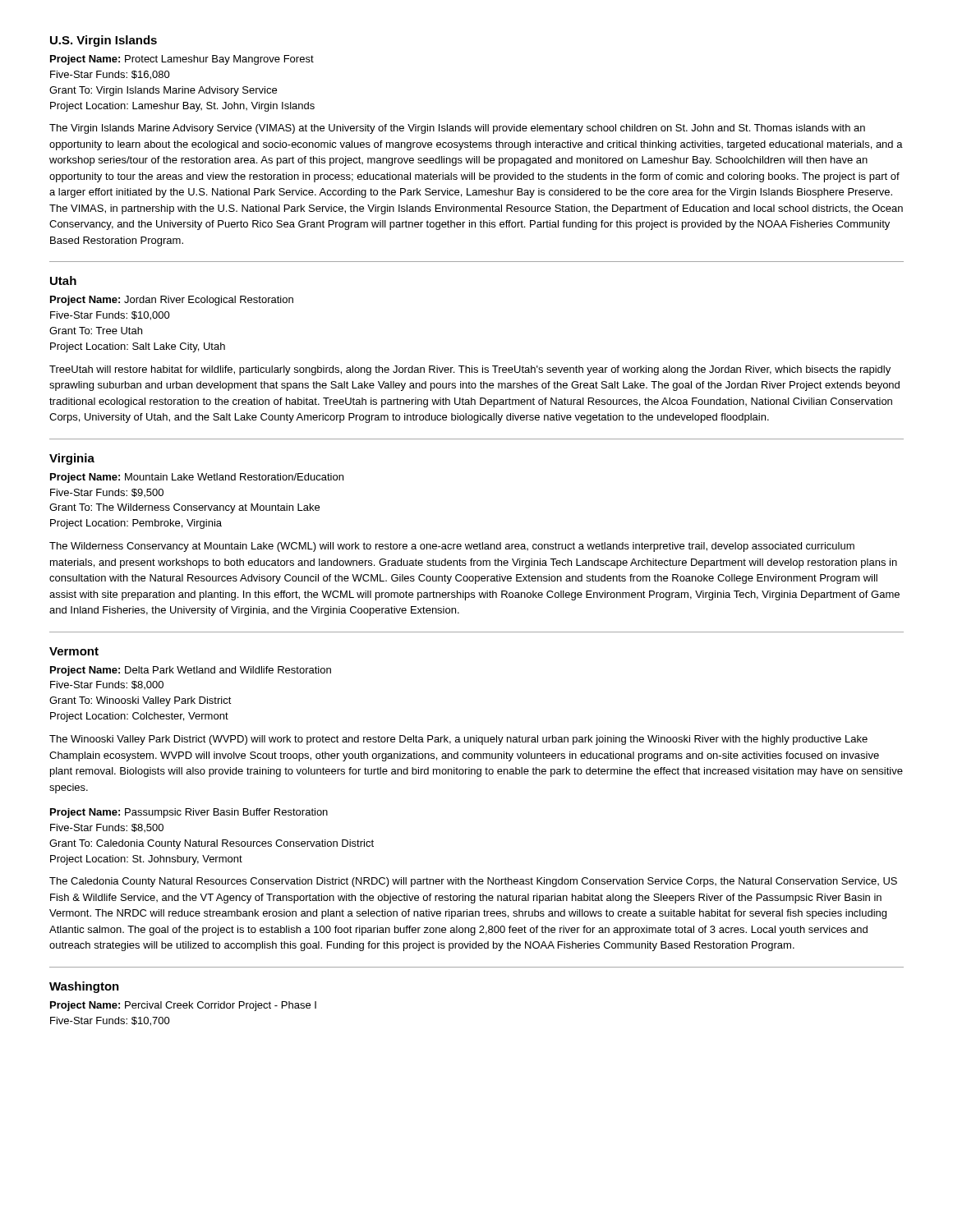Select the element starting "The Wilderness Conservancy at"
This screenshot has height=1232, width=953.
(475, 578)
